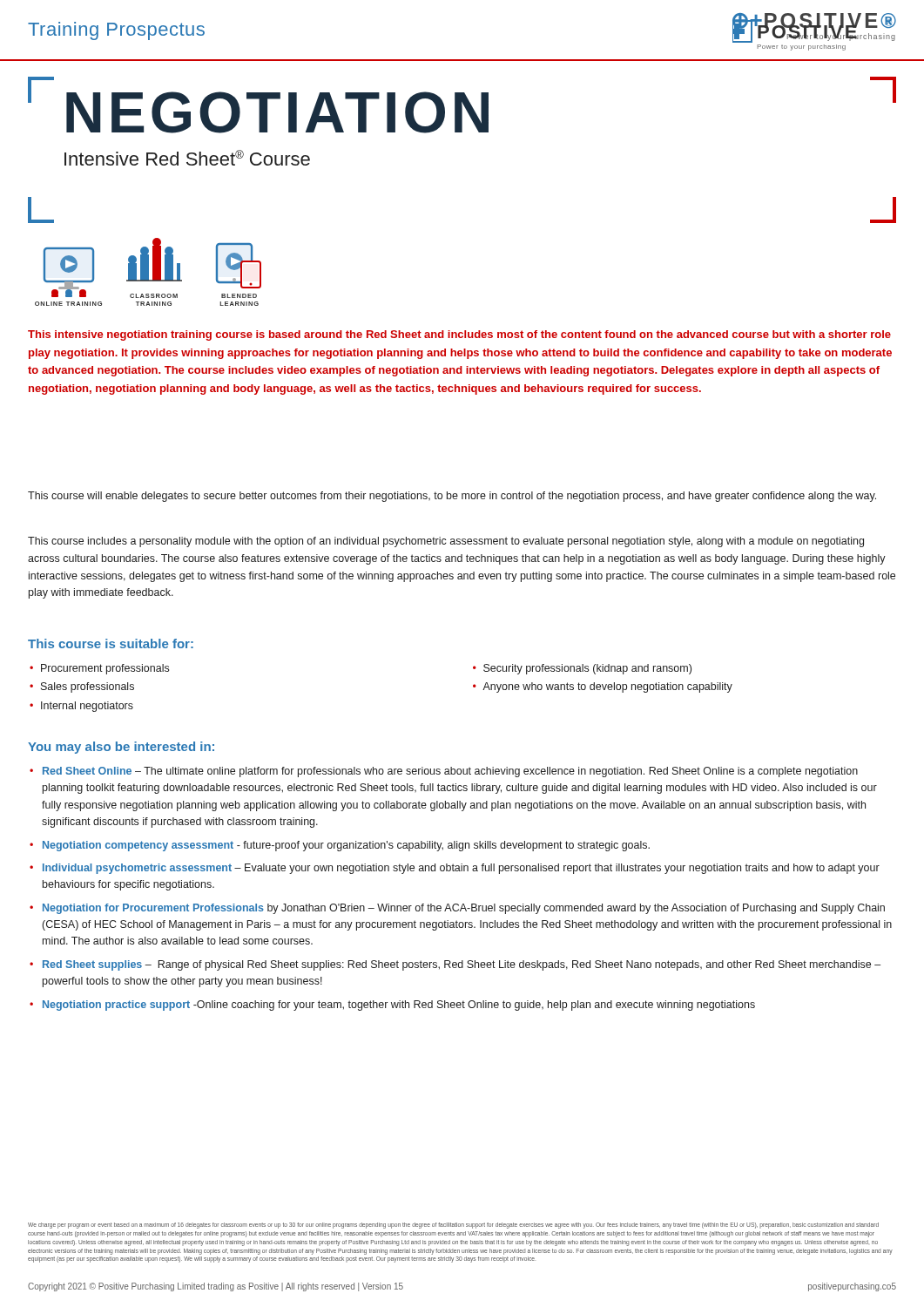
Task: Click on the block starting "NEGOTIATION Intensive Red Sheet® Course"
Action: click(x=279, y=127)
